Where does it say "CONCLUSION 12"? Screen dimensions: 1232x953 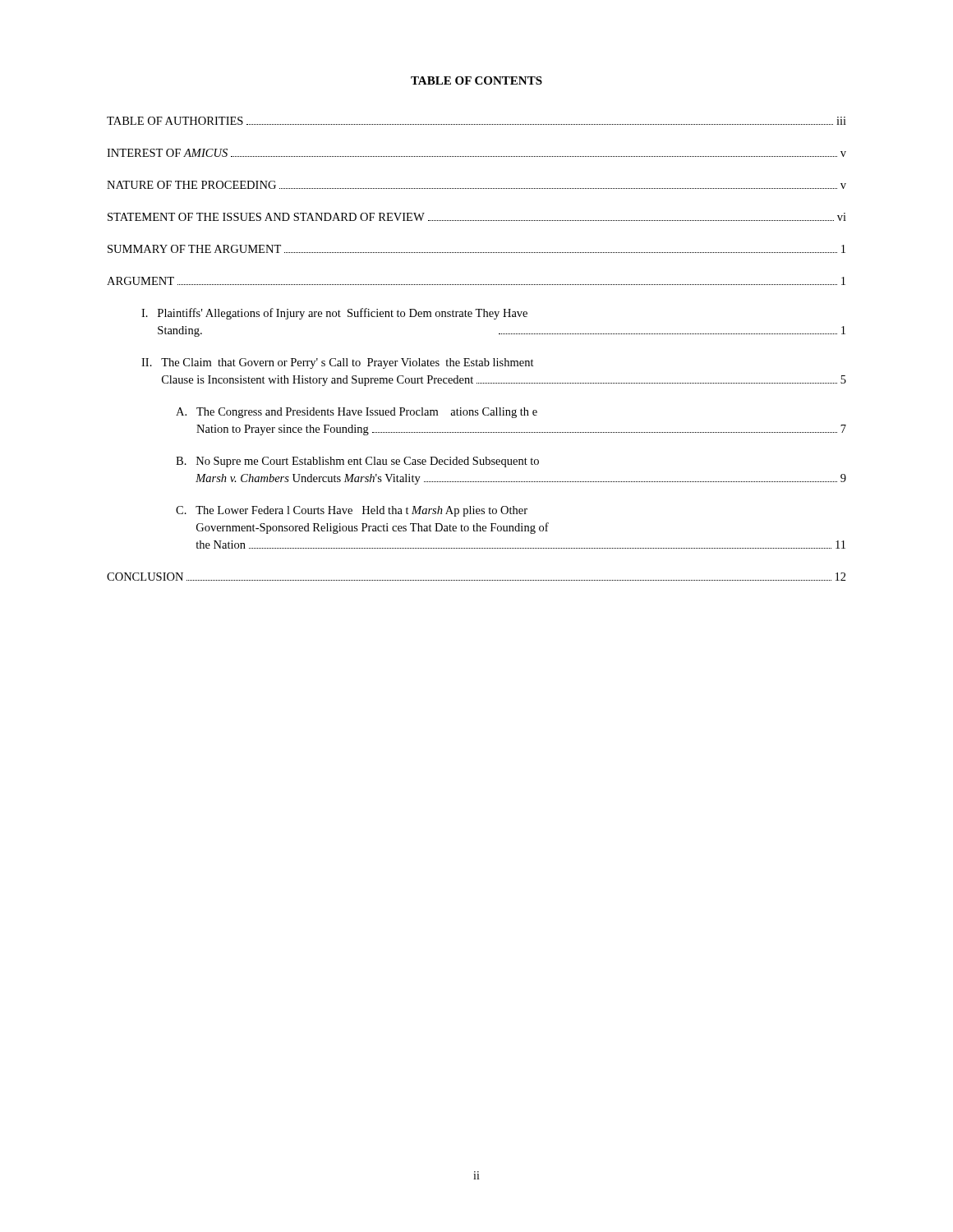coord(476,577)
